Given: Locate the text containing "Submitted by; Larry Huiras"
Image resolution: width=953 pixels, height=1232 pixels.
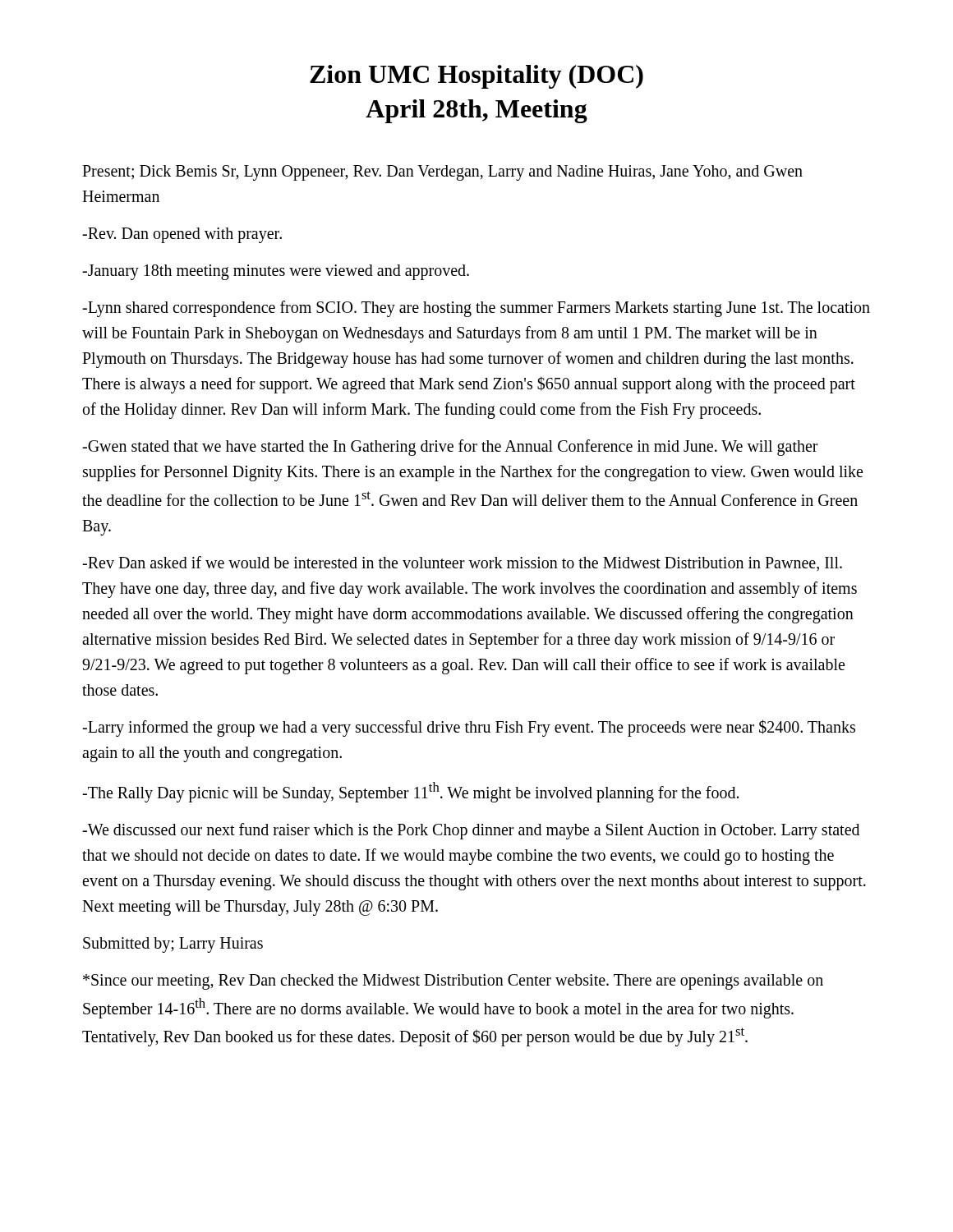Looking at the screenshot, I should 173,942.
